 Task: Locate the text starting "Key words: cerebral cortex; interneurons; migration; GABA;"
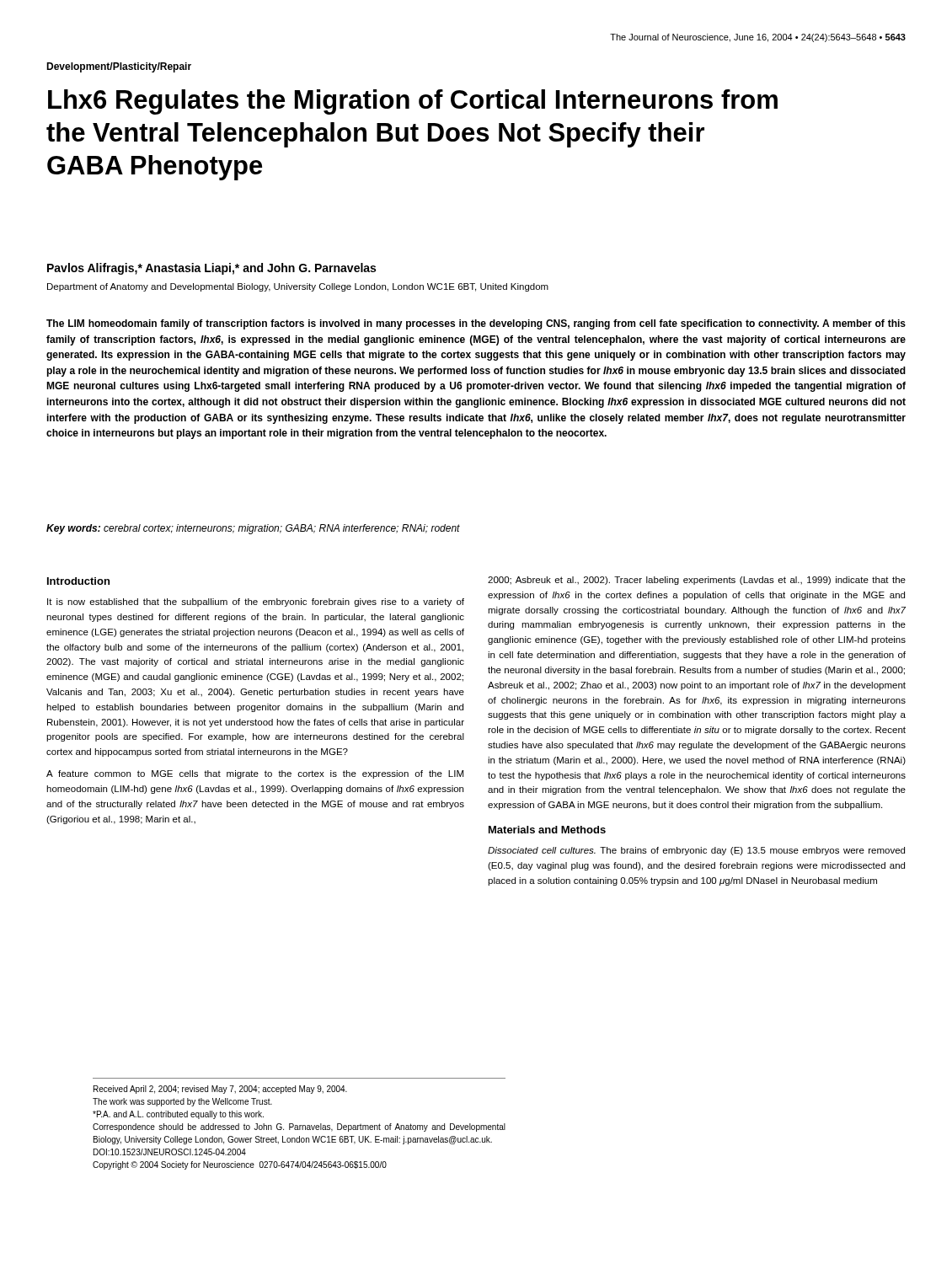click(253, 528)
